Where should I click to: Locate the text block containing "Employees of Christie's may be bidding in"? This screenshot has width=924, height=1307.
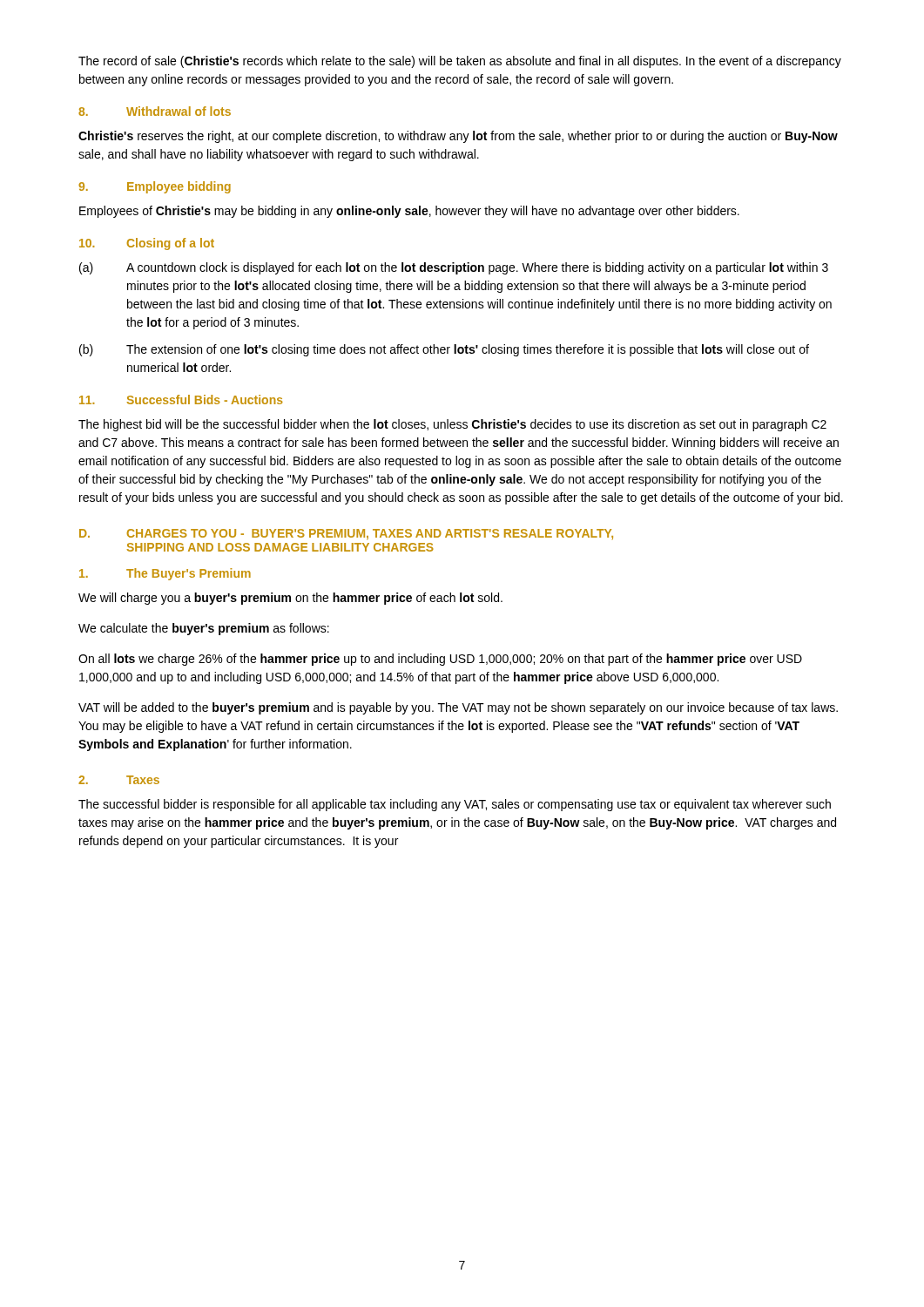[x=409, y=211]
